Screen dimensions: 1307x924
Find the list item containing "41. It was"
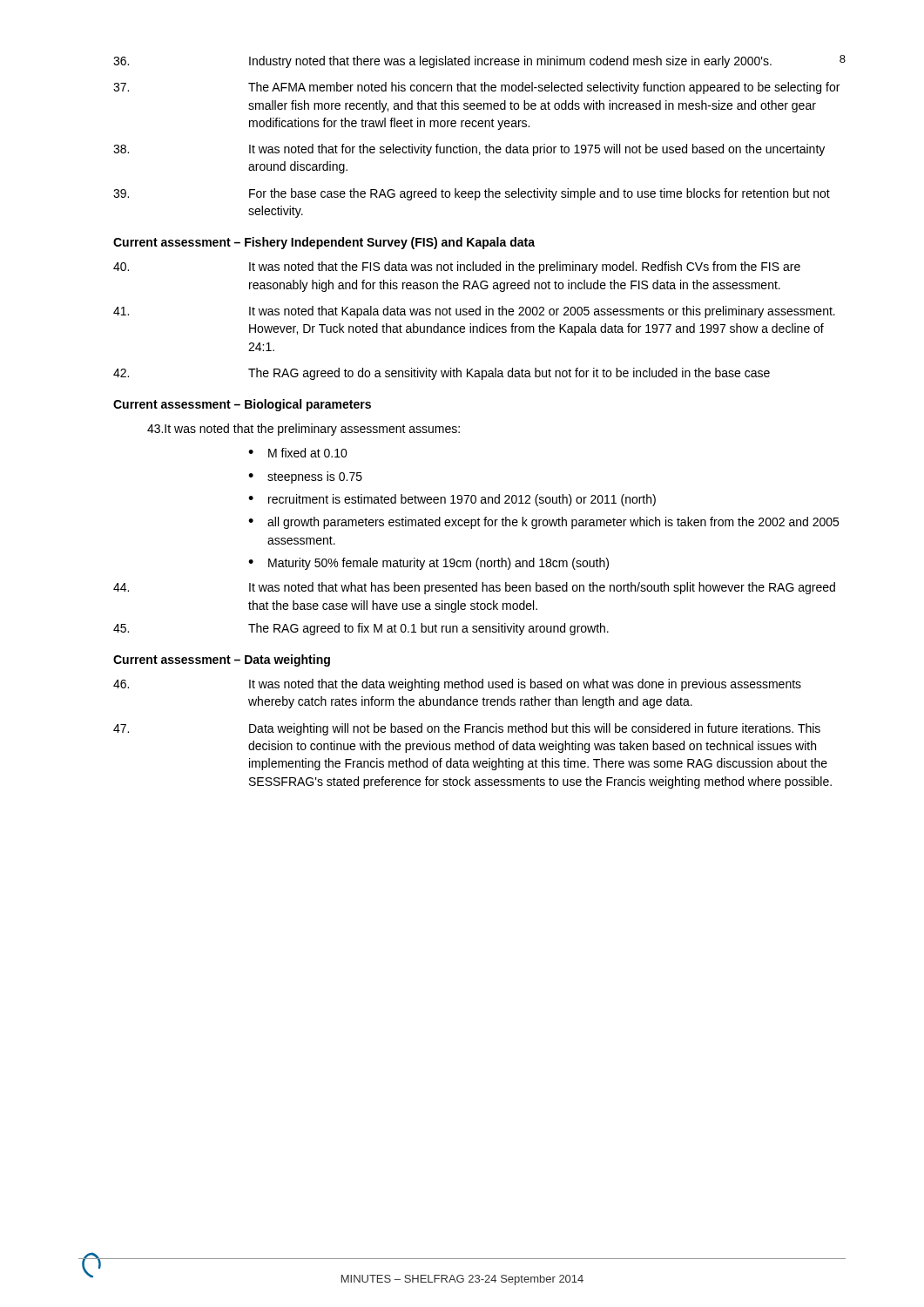point(479,329)
